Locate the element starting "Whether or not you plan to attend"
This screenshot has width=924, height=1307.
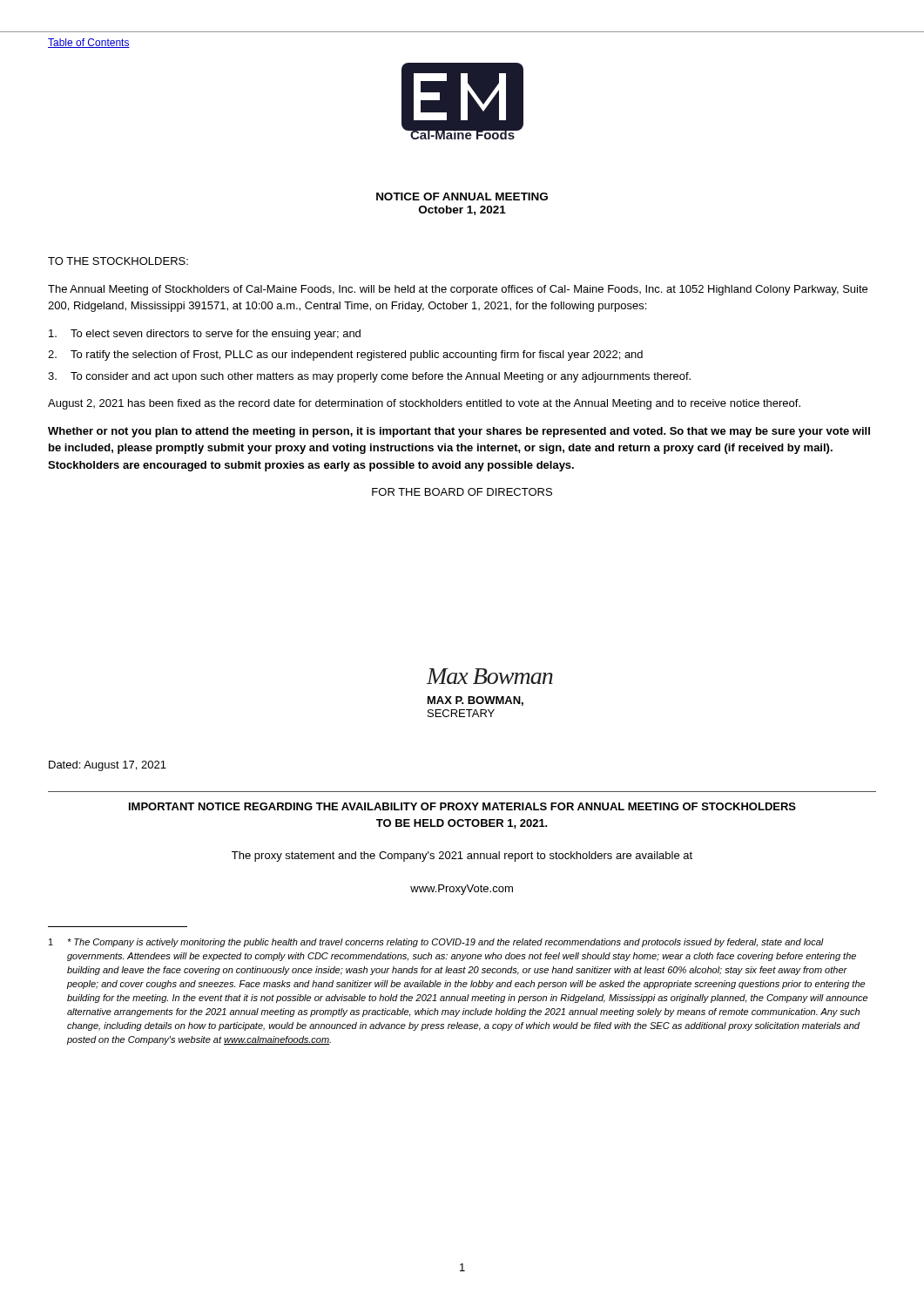pos(459,447)
